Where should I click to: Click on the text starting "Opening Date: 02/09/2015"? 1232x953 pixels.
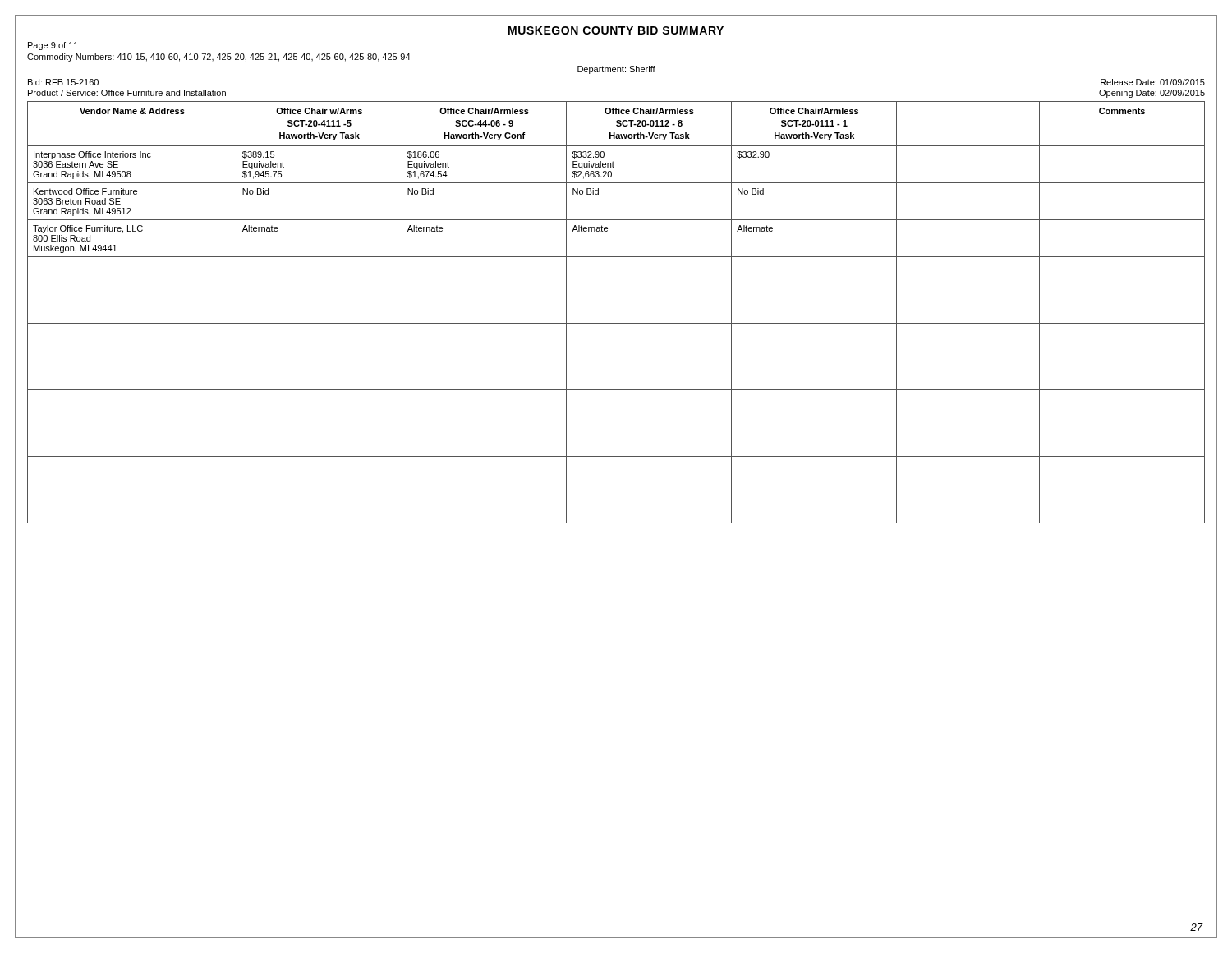pos(1152,93)
